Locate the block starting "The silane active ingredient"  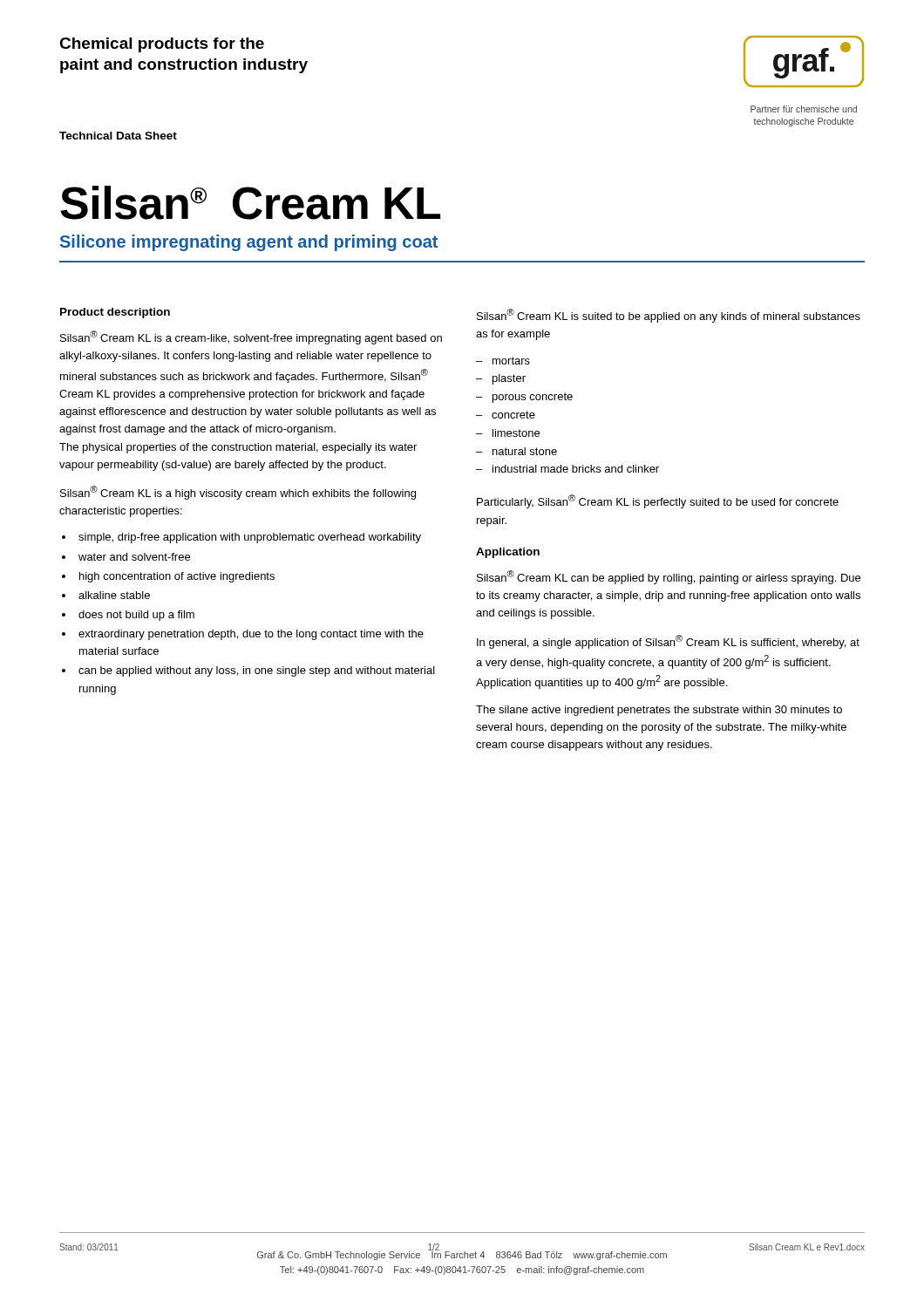(670, 727)
